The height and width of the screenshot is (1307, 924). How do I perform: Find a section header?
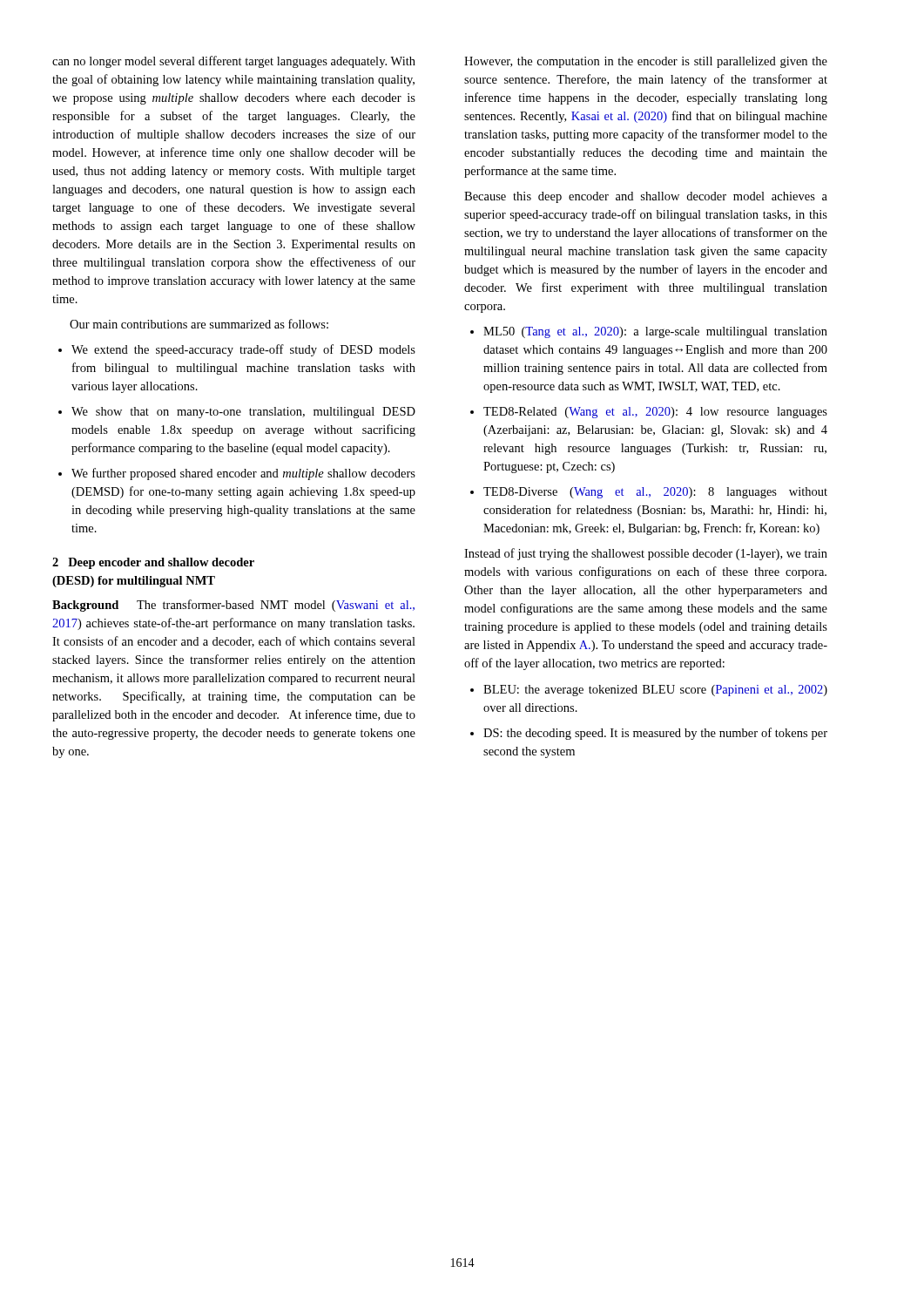234,571
